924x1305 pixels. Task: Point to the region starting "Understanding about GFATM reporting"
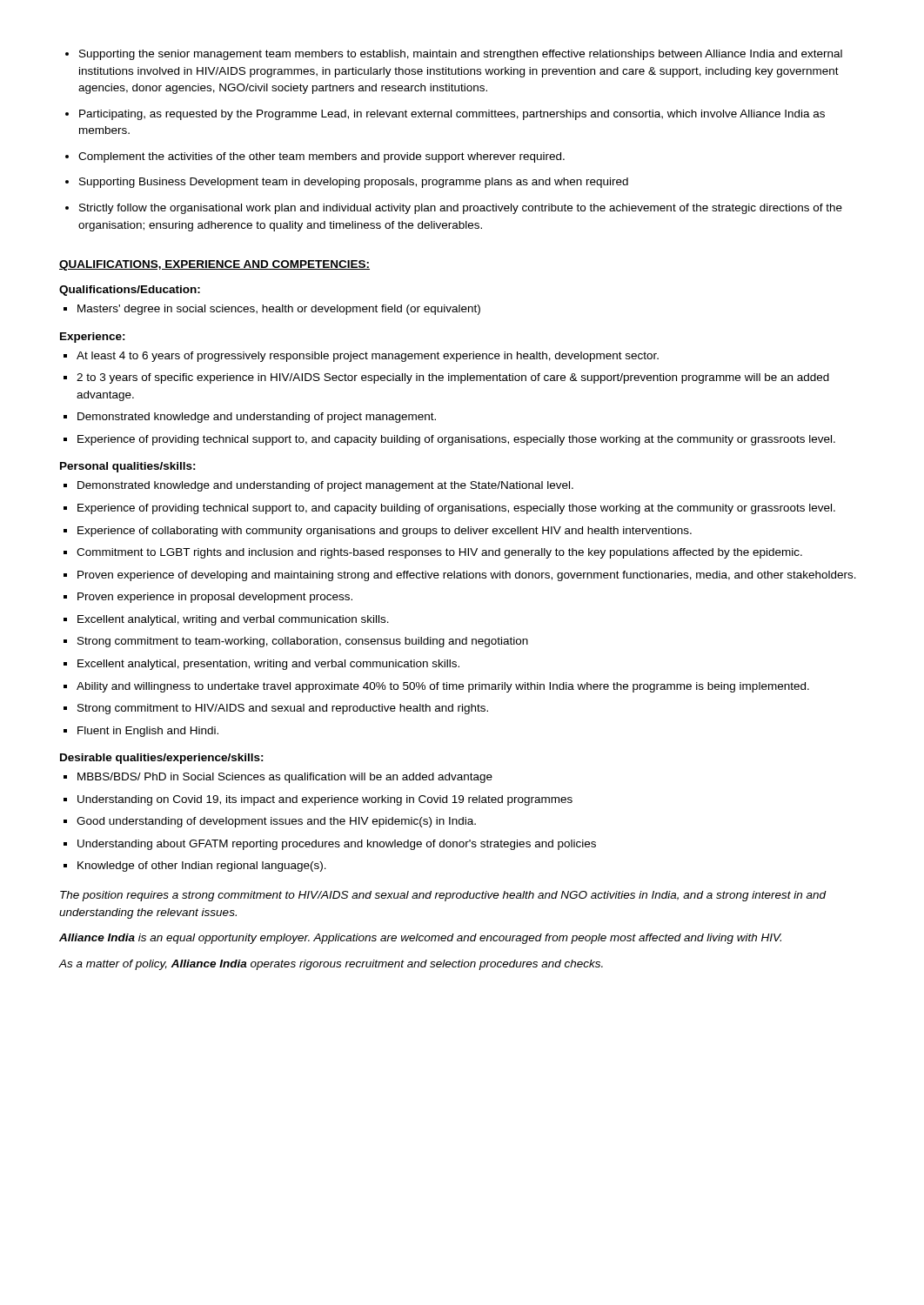pyautogui.click(x=462, y=844)
